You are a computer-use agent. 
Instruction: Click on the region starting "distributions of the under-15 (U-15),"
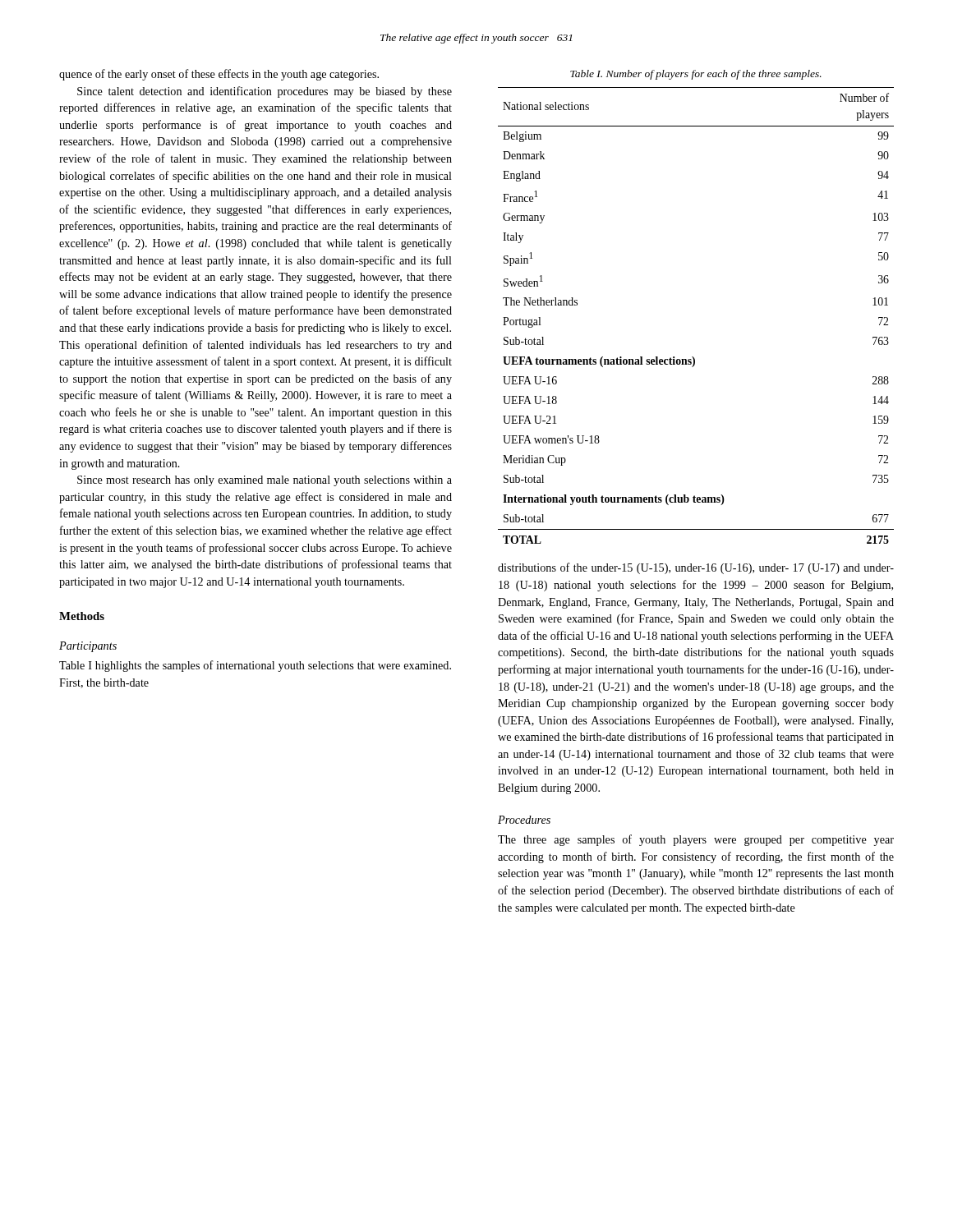(x=696, y=678)
